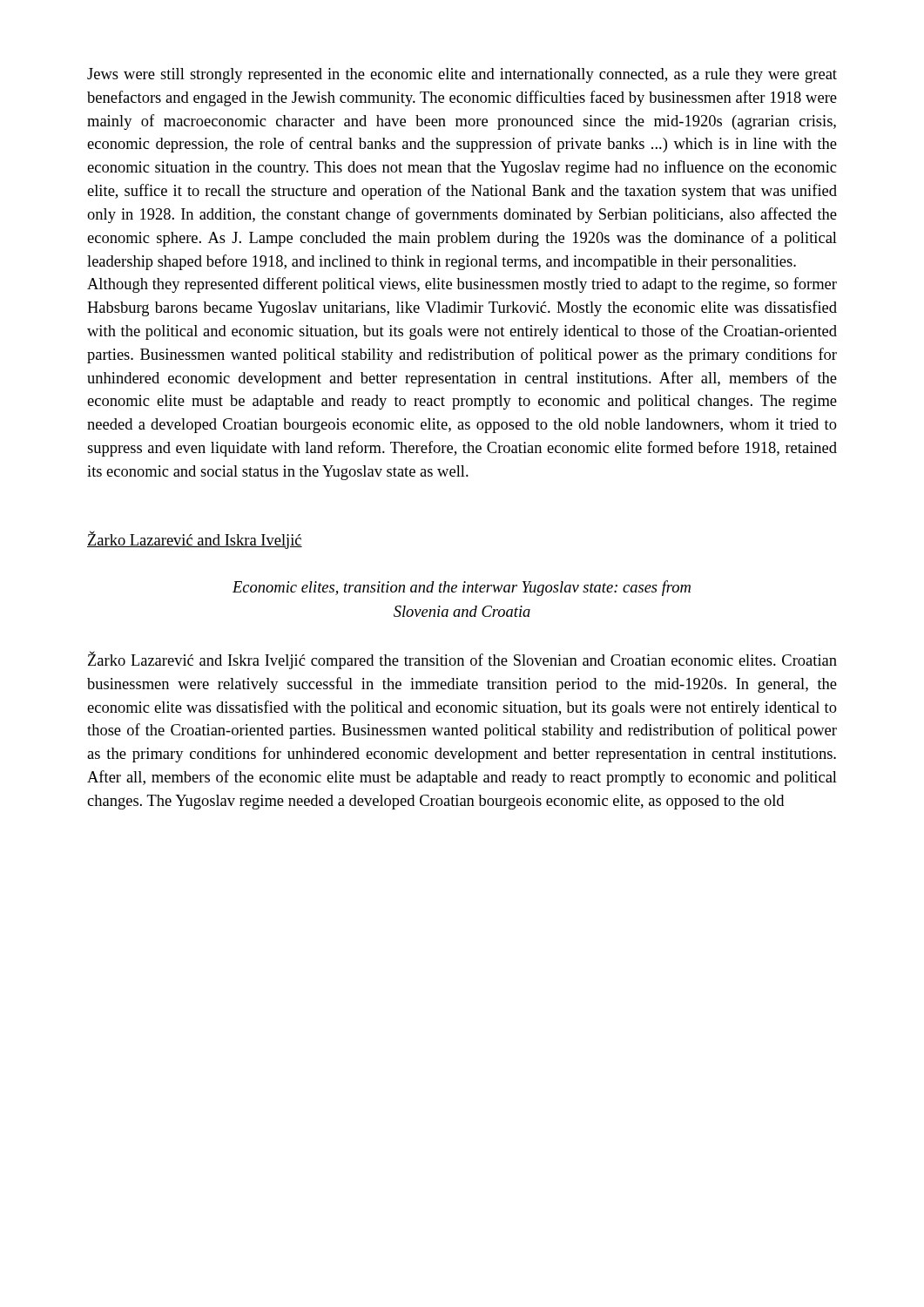Select the text starting "Jews were still"
Image resolution: width=924 pixels, height=1307 pixels.
pos(462,273)
